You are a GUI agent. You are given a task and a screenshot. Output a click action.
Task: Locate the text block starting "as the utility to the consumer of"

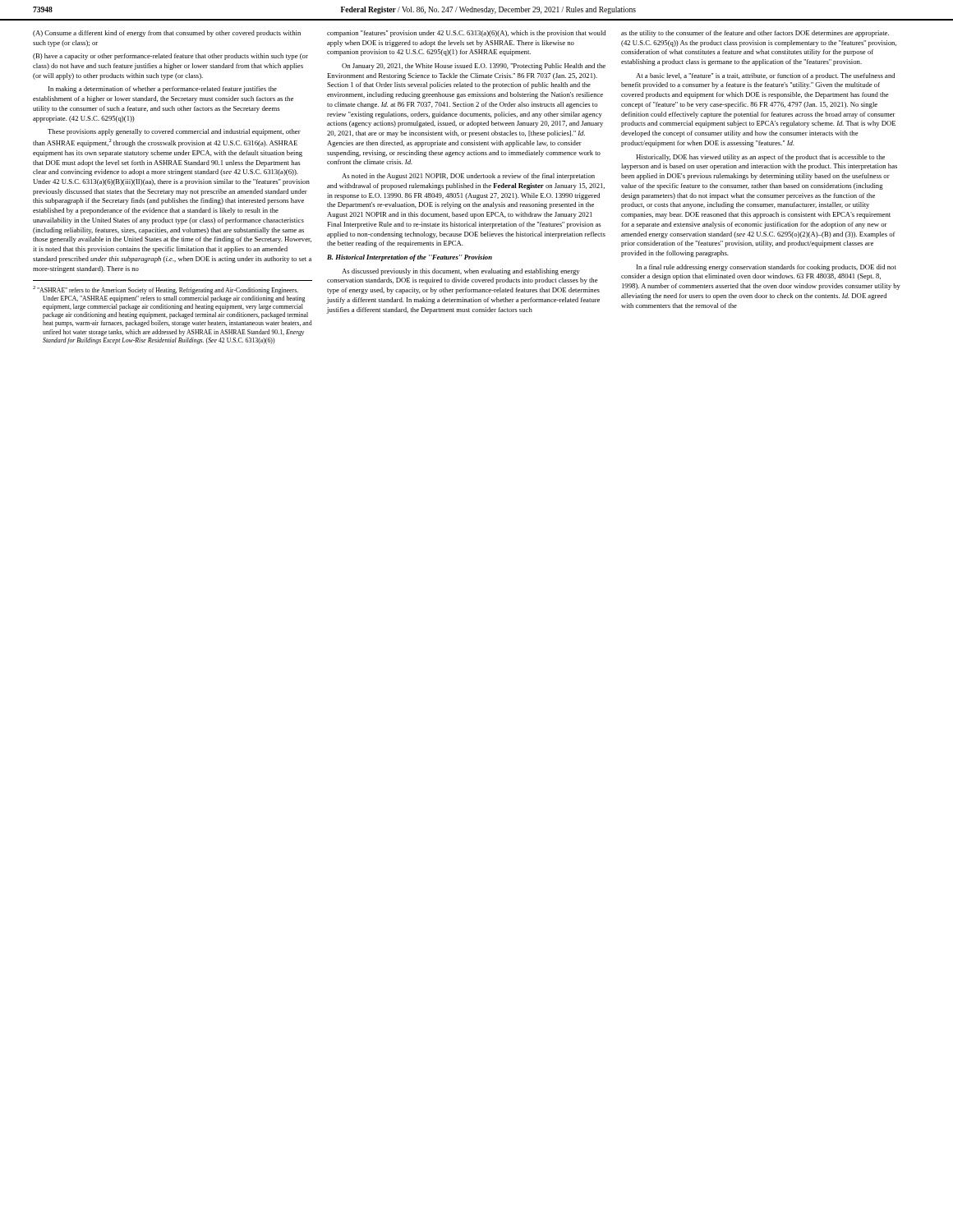point(761,170)
